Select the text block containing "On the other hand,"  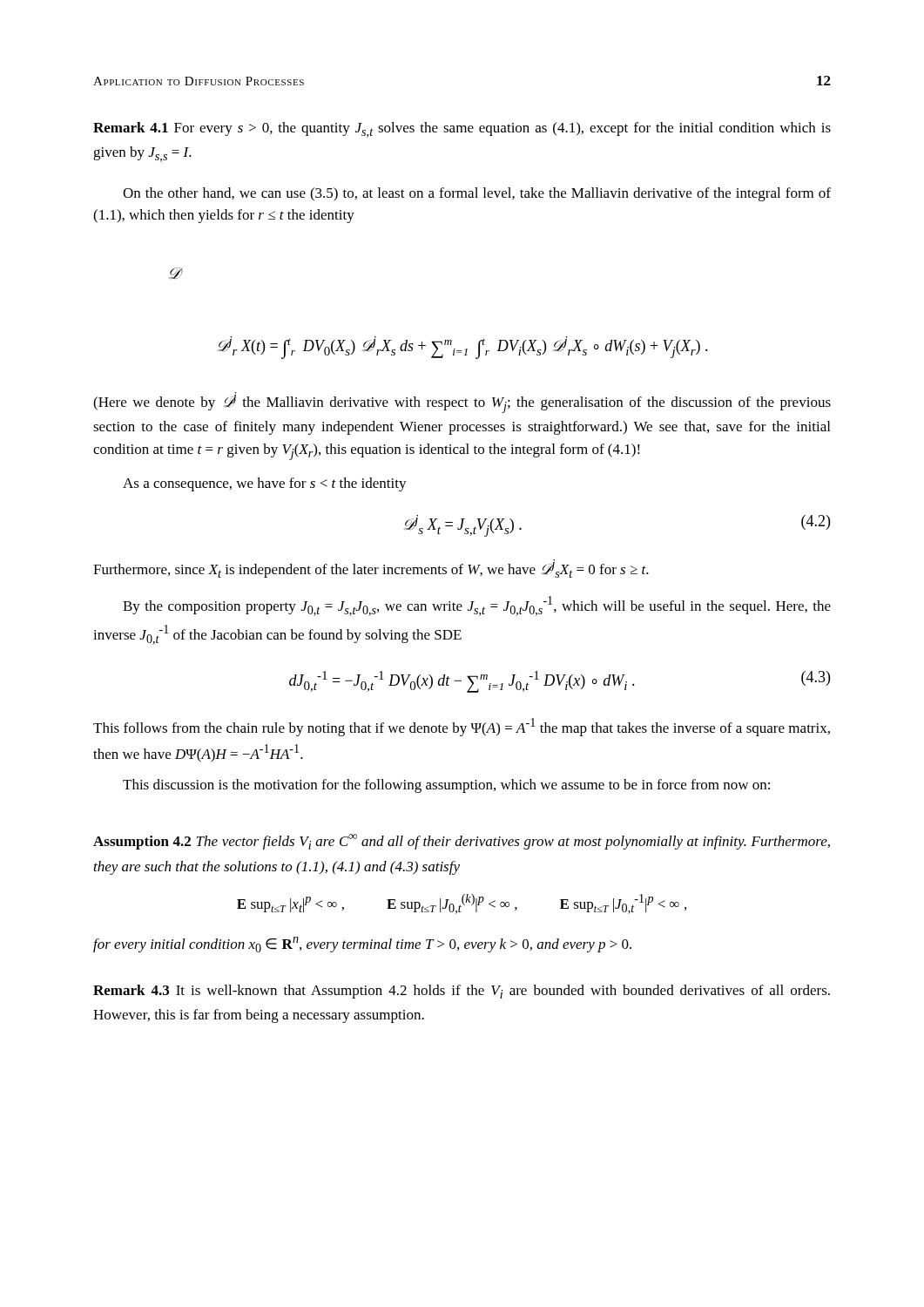point(462,204)
